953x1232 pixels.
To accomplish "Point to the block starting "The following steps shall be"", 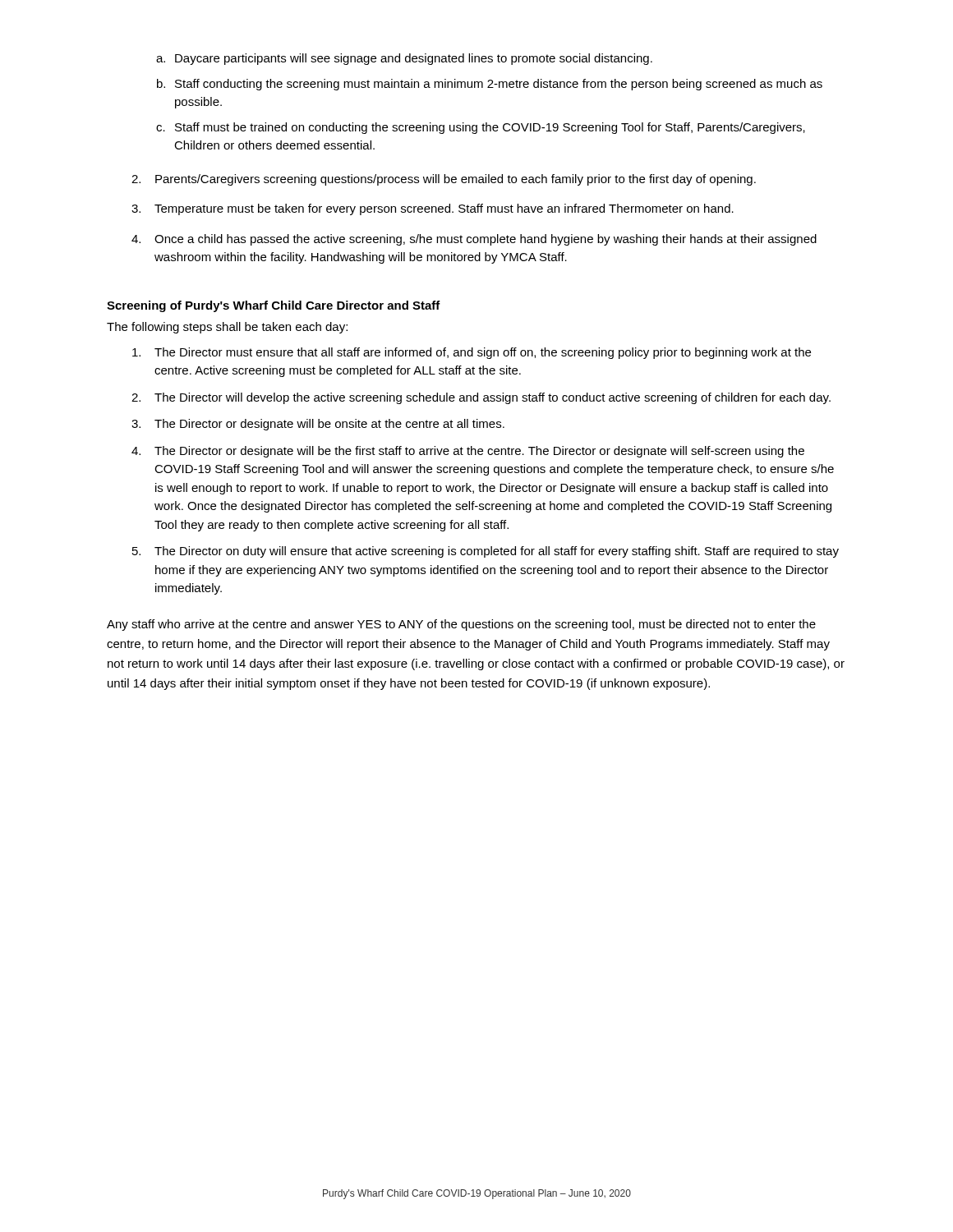I will 228,326.
